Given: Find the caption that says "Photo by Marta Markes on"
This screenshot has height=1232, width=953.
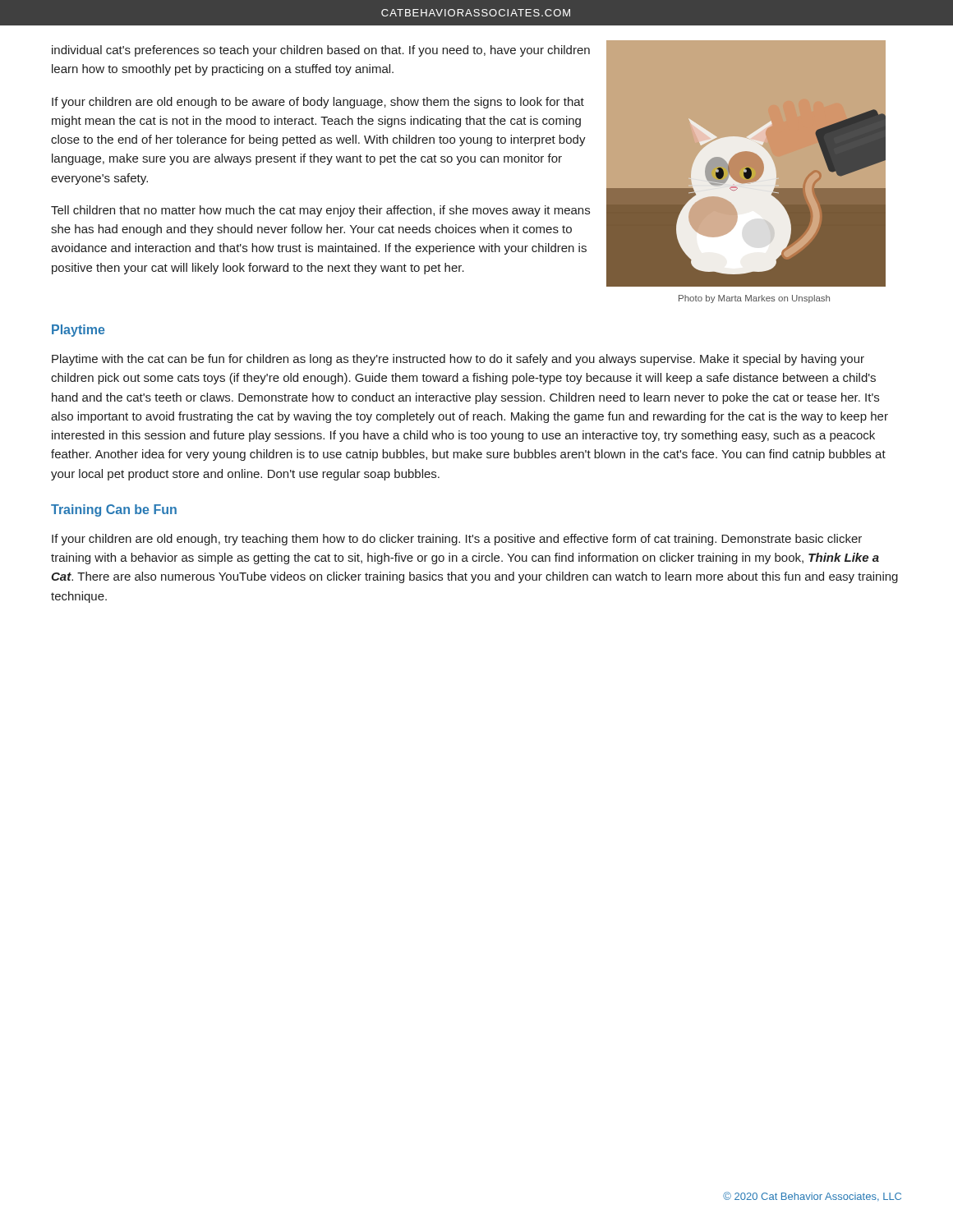Looking at the screenshot, I should (754, 298).
